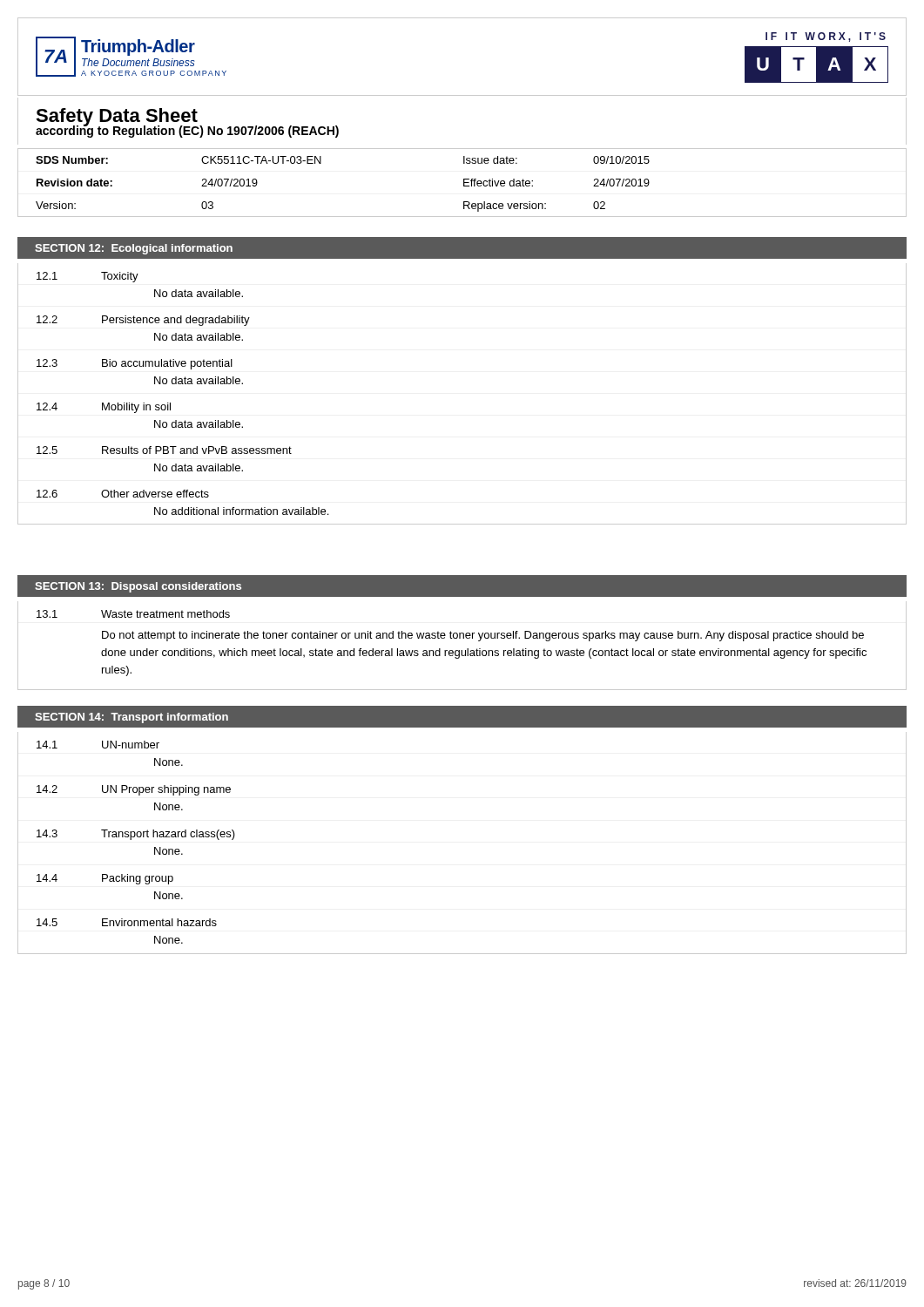Viewport: 924px width, 1307px height.
Task: Locate the text starting "1 UN-number None."
Action: click(98, 745)
